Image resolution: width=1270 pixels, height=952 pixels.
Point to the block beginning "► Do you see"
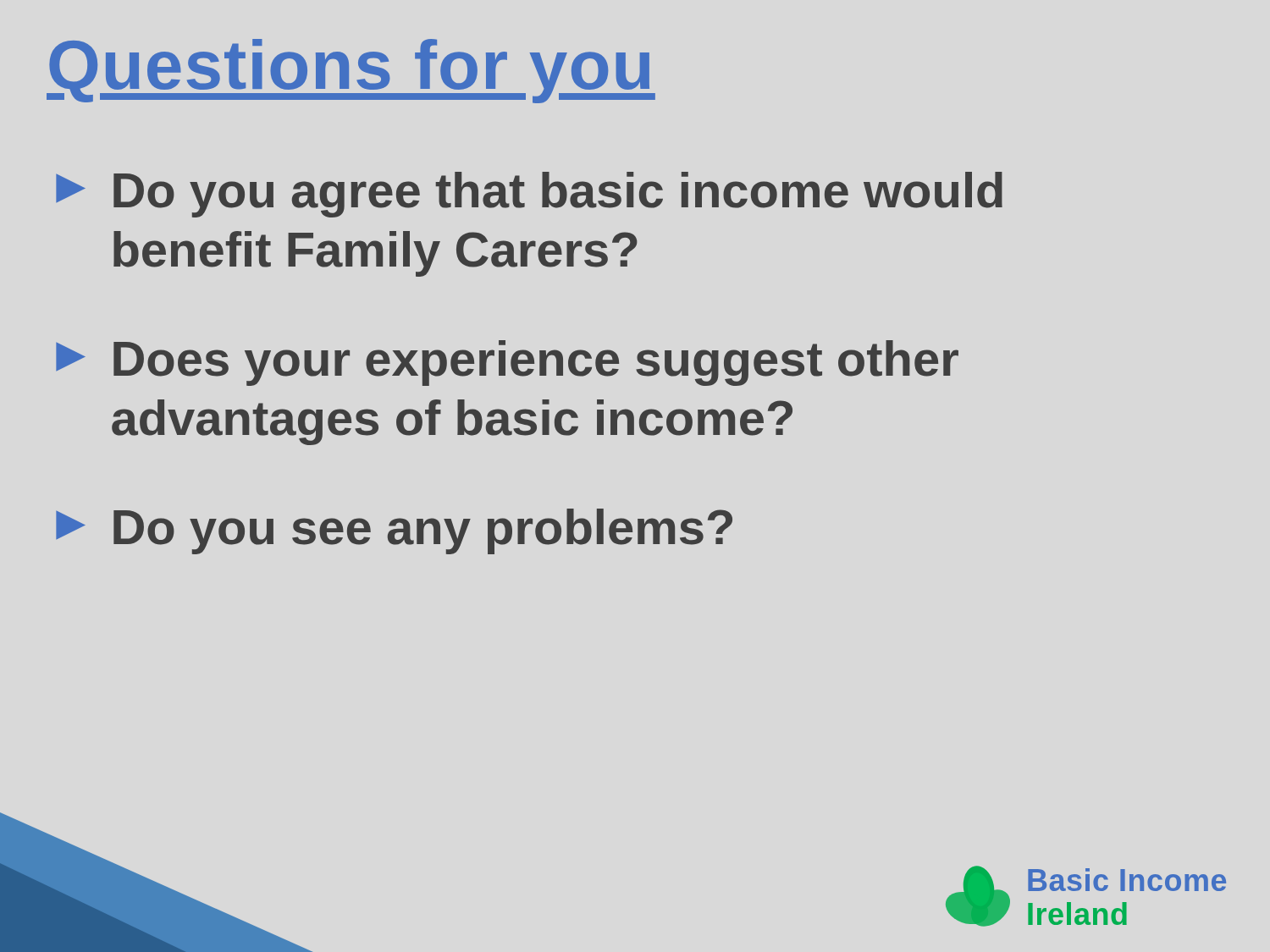click(391, 527)
